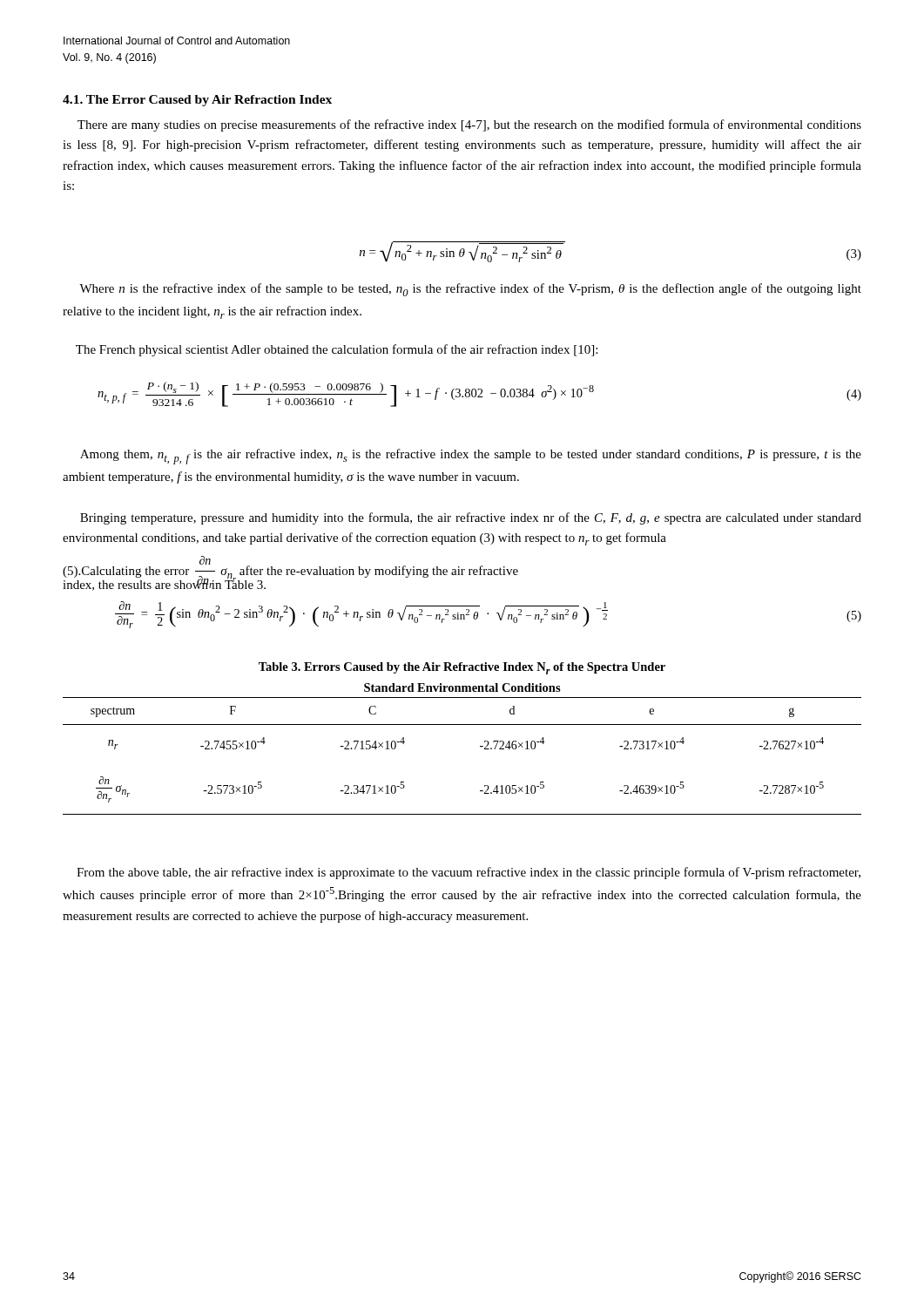Find the table that mentions "-2.7287×10 -5"

coord(462,756)
